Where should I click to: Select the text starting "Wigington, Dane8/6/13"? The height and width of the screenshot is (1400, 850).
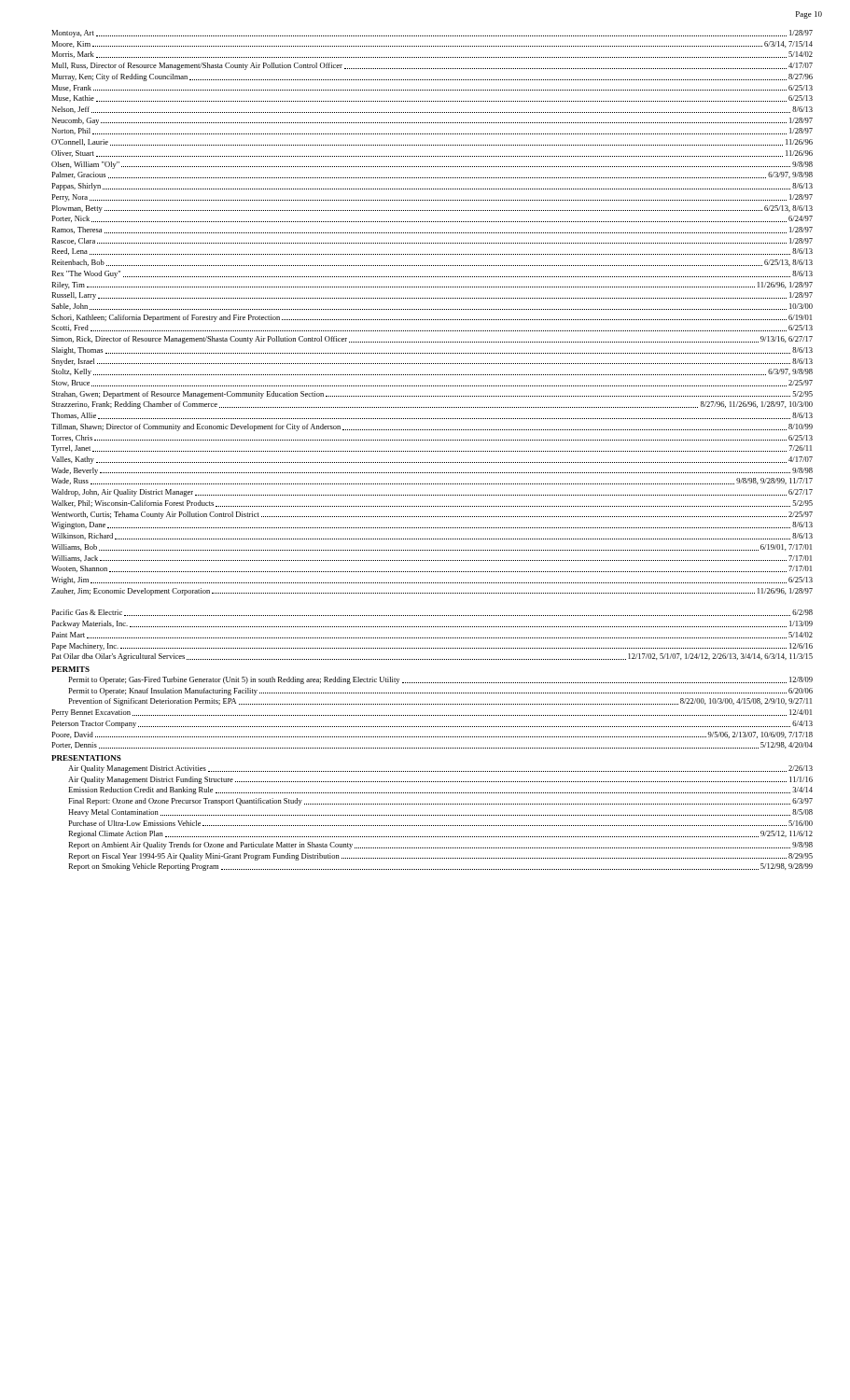(x=432, y=526)
